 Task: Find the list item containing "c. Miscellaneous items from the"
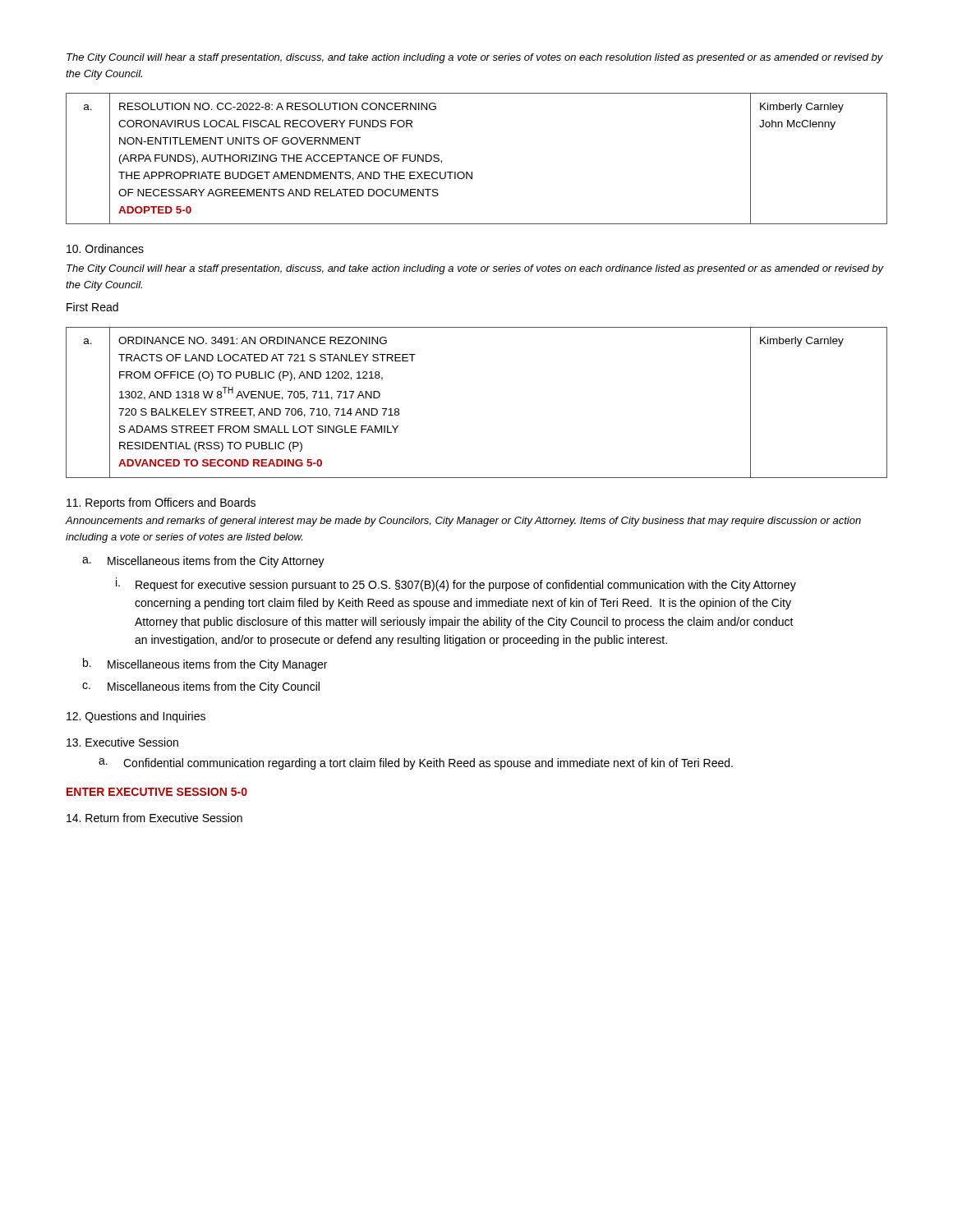(201, 688)
